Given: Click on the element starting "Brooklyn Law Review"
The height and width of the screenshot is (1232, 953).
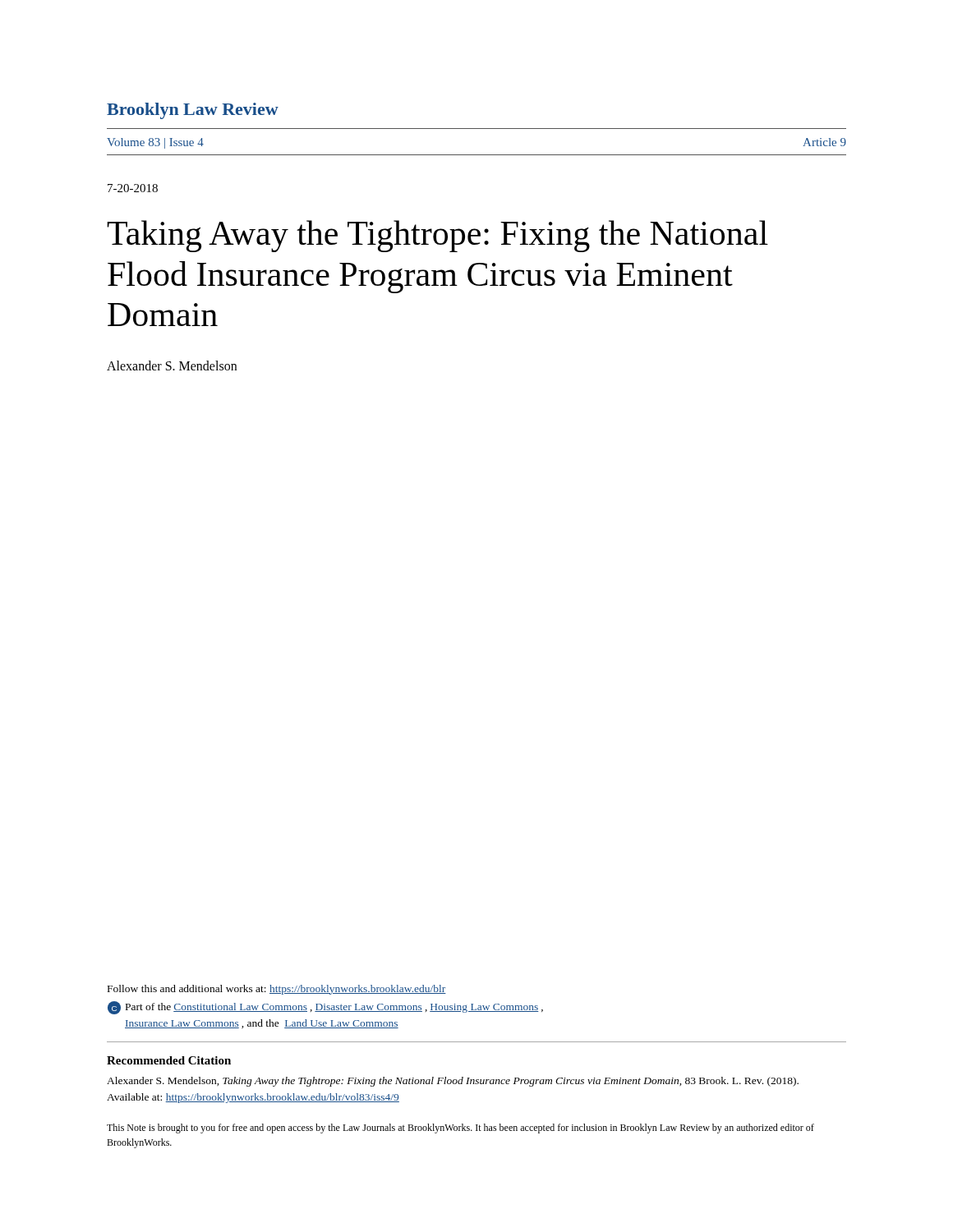Looking at the screenshot, I should [x=193, y=109].
